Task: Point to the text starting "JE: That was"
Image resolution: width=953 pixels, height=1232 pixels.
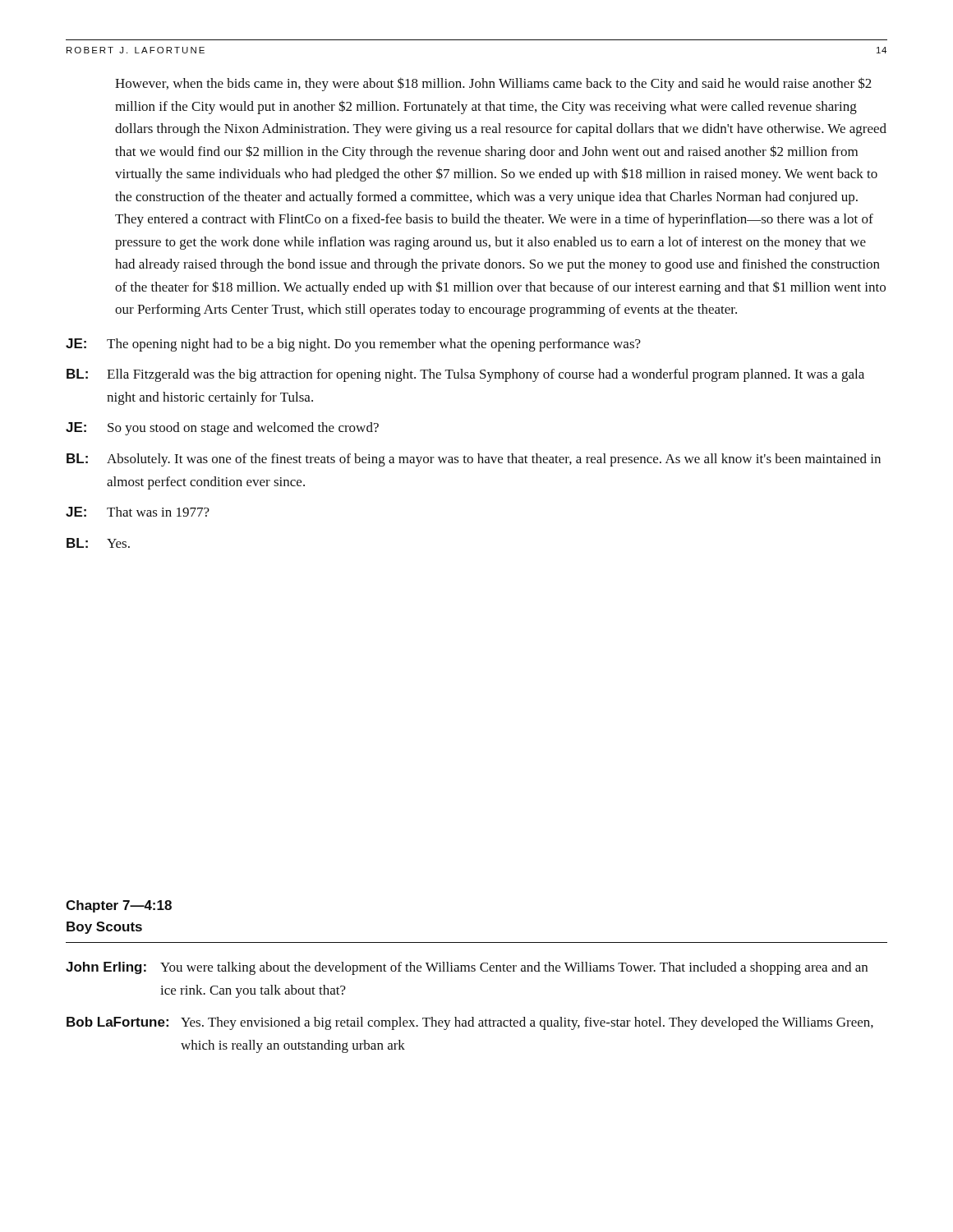Action: point(138,512)
